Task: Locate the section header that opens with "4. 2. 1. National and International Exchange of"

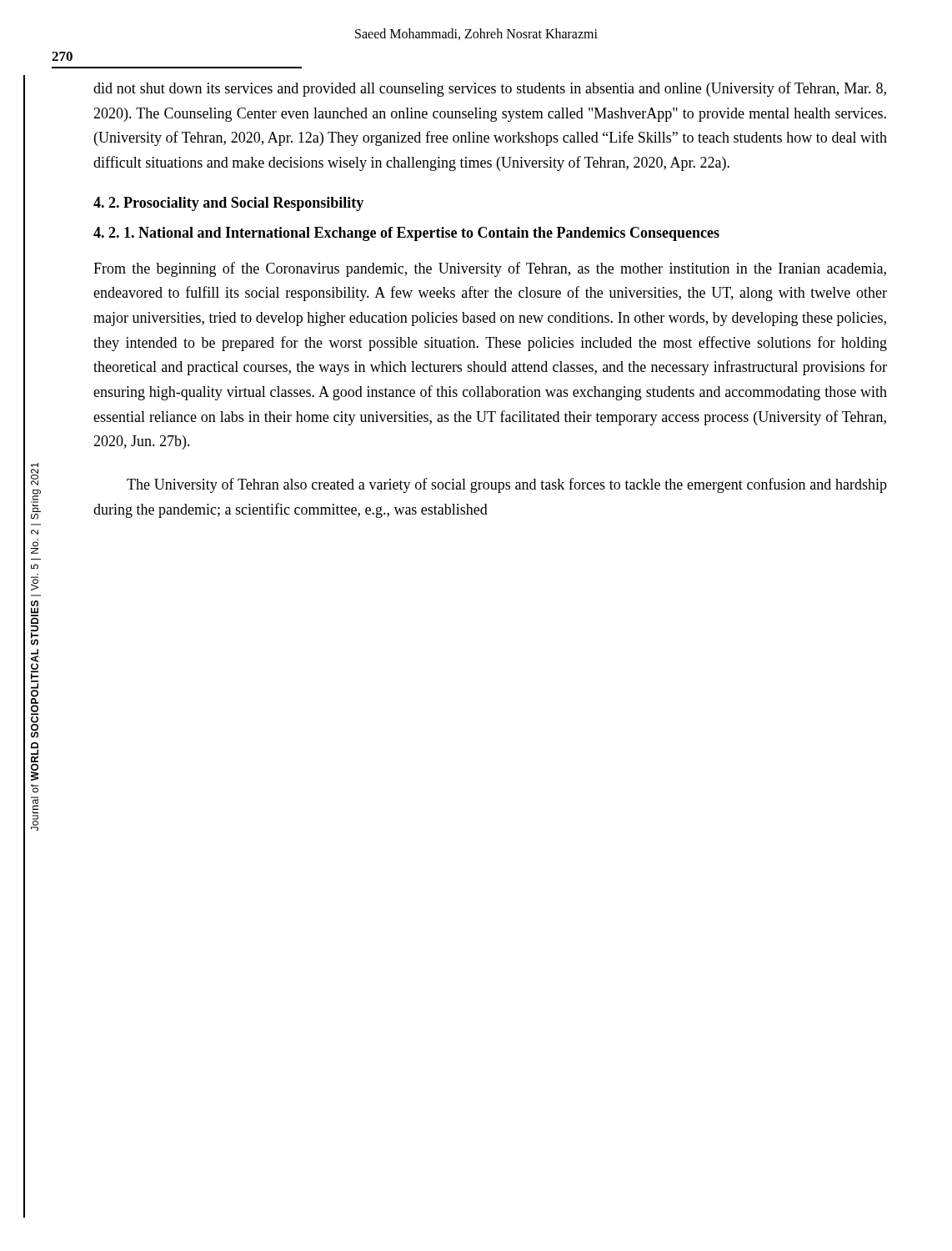Action: pos(406,232)
